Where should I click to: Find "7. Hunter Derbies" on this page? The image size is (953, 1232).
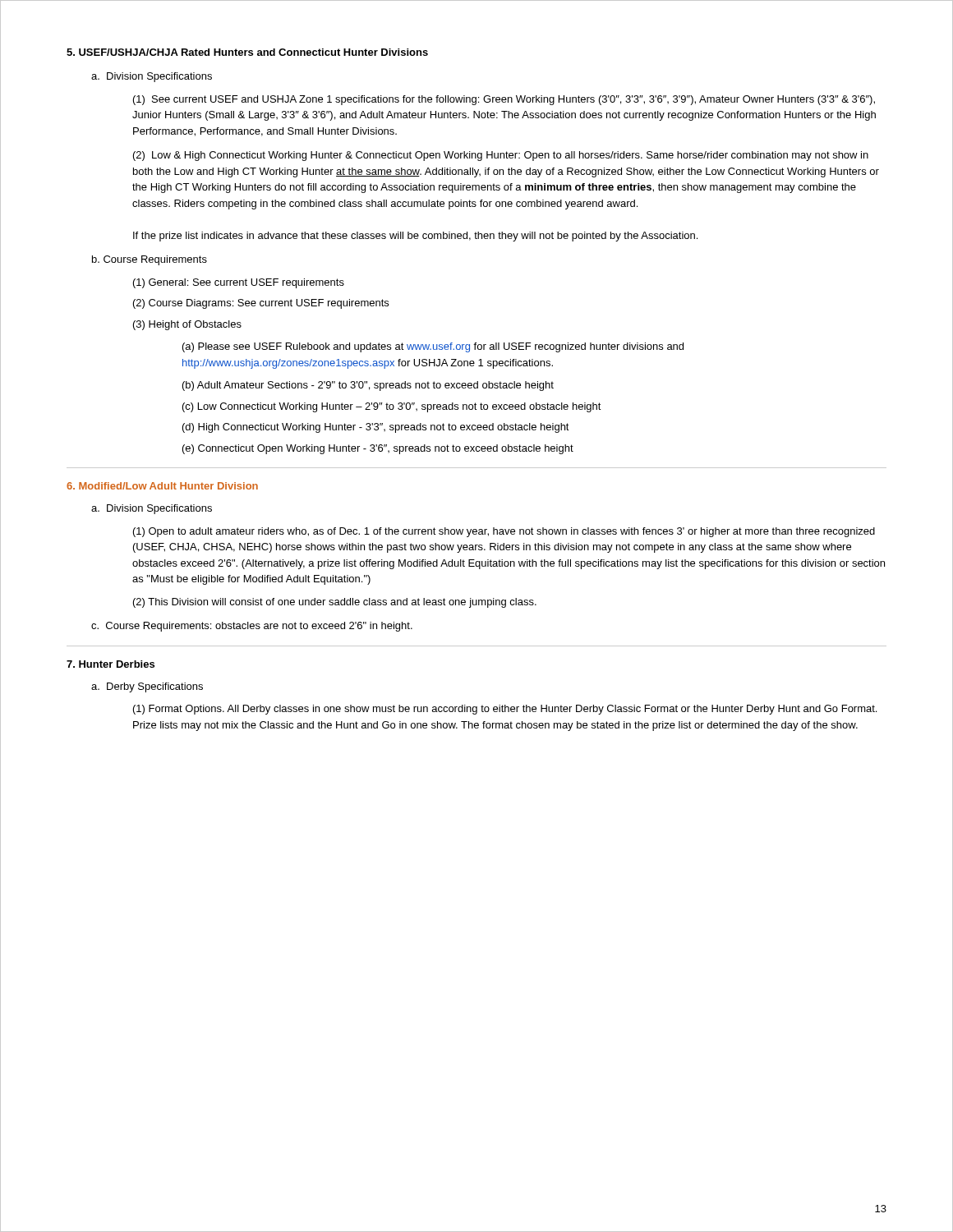pos(111,664)
